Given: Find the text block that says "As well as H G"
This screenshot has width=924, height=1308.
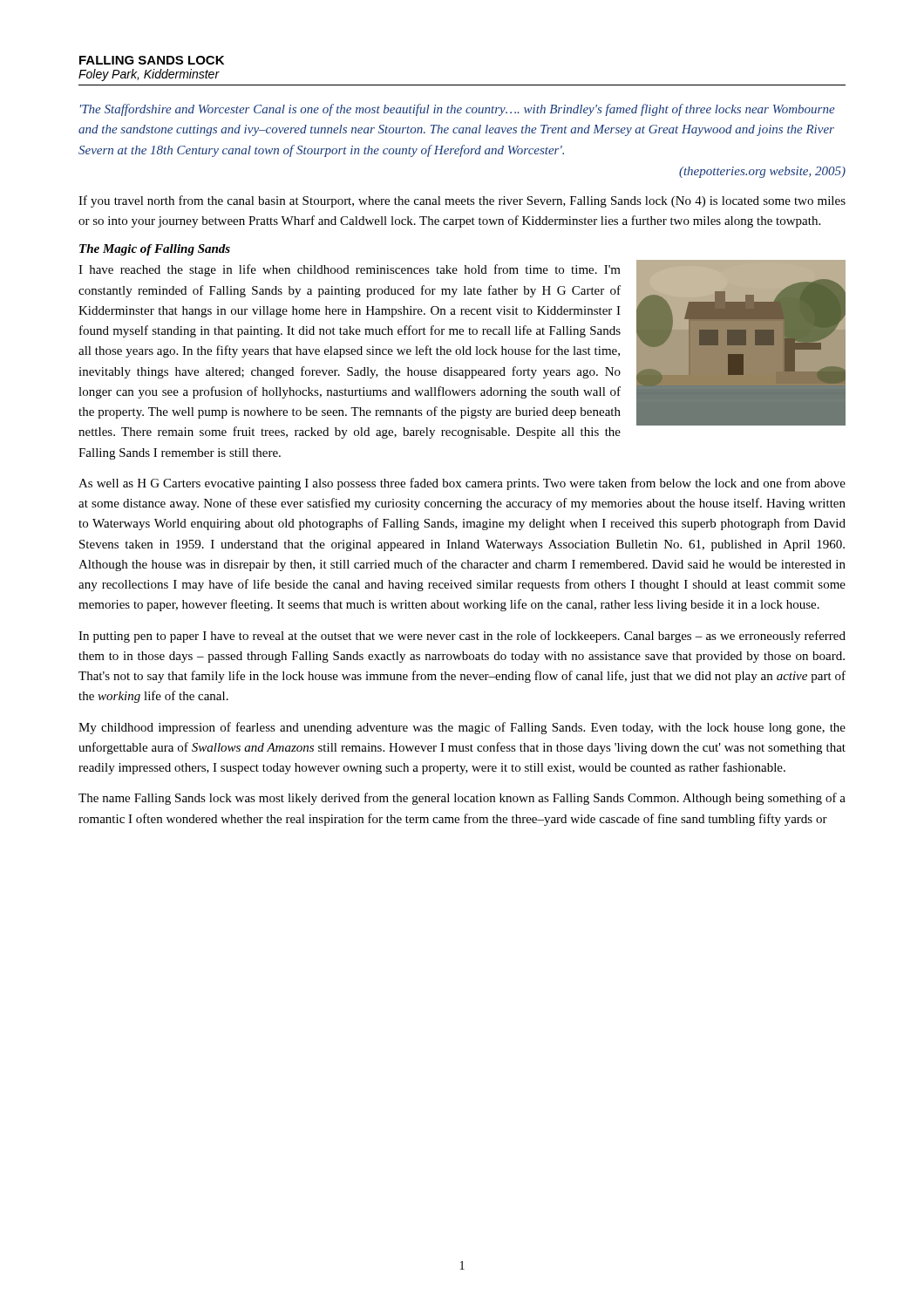Looking at the screenshot, I should pyautogui.click(x=462, y=544).
